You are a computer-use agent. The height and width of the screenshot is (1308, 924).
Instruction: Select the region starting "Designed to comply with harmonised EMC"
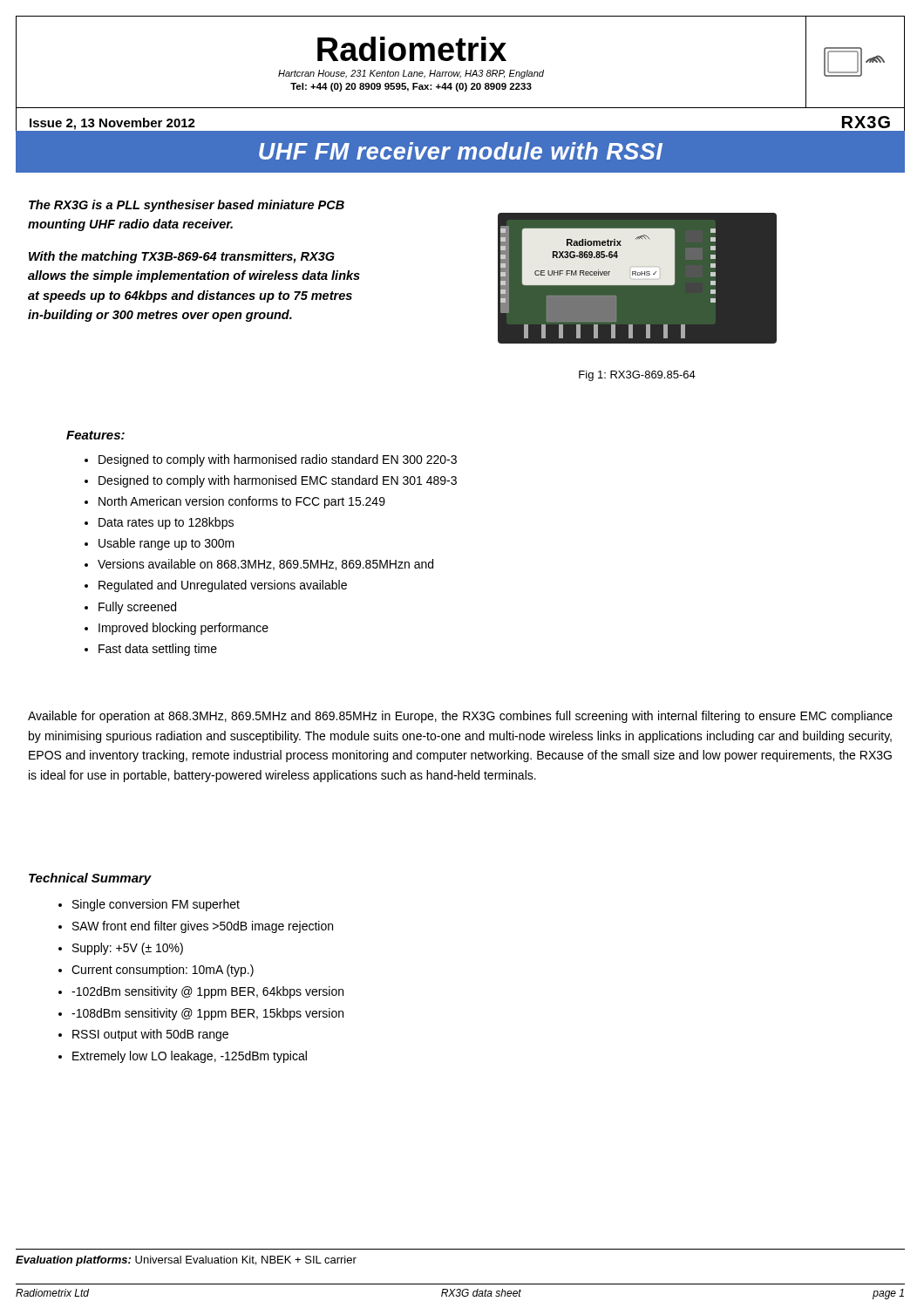(277, 481)
